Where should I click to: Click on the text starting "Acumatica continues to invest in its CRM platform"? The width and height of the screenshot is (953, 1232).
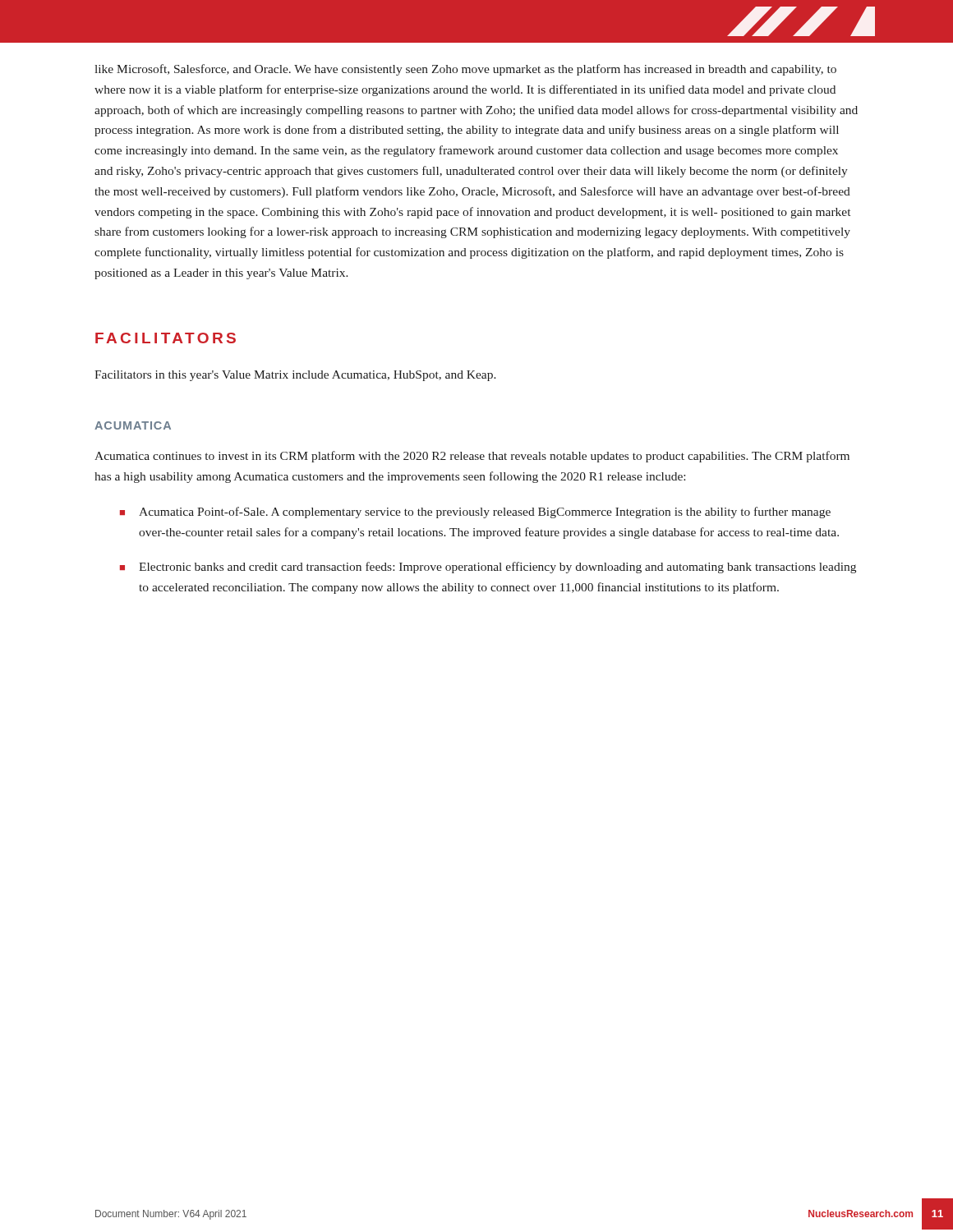[472, 466]
